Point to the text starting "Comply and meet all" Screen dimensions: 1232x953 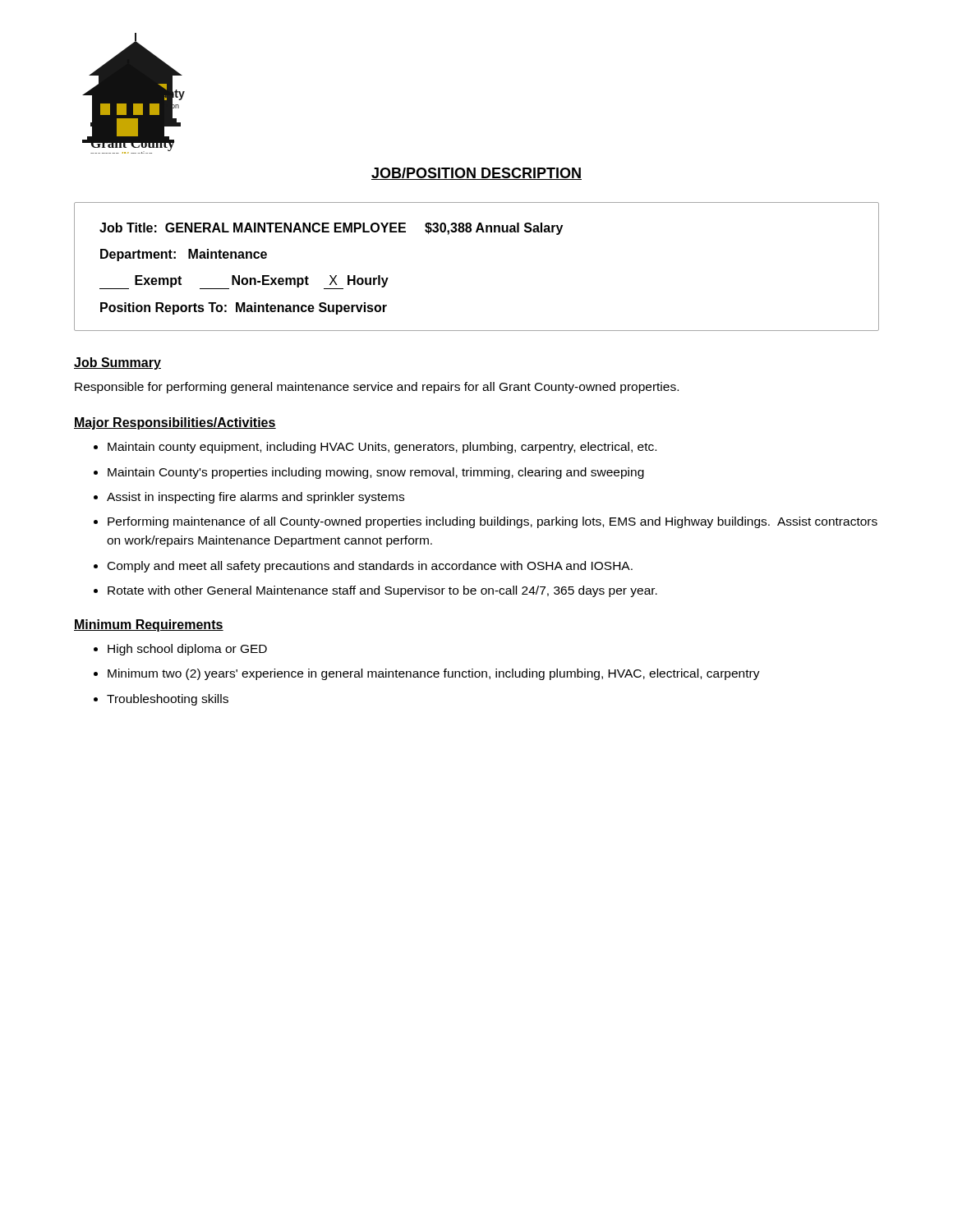coord(370,565)
